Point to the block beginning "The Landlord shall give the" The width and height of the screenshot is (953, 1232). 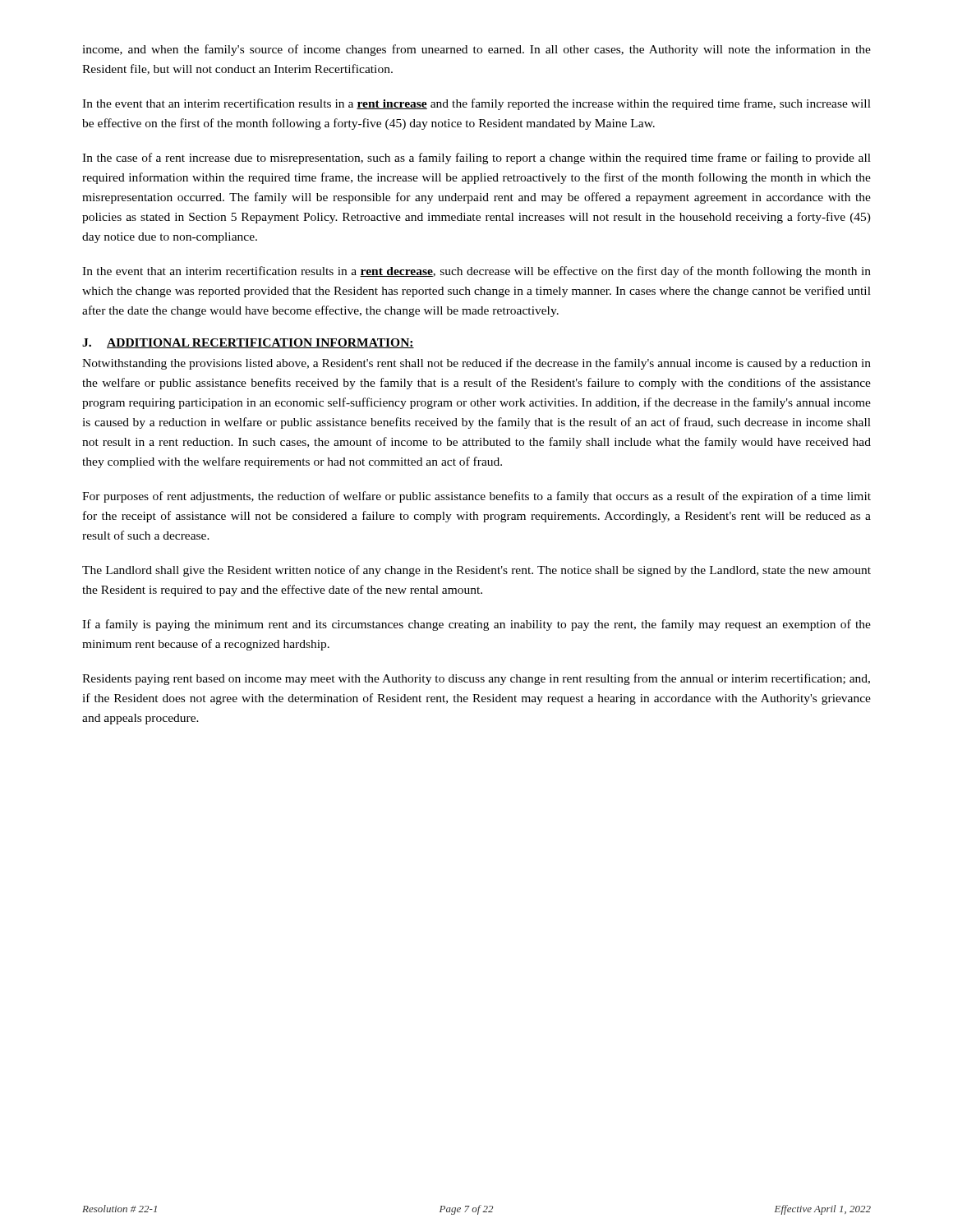(476, 580)
